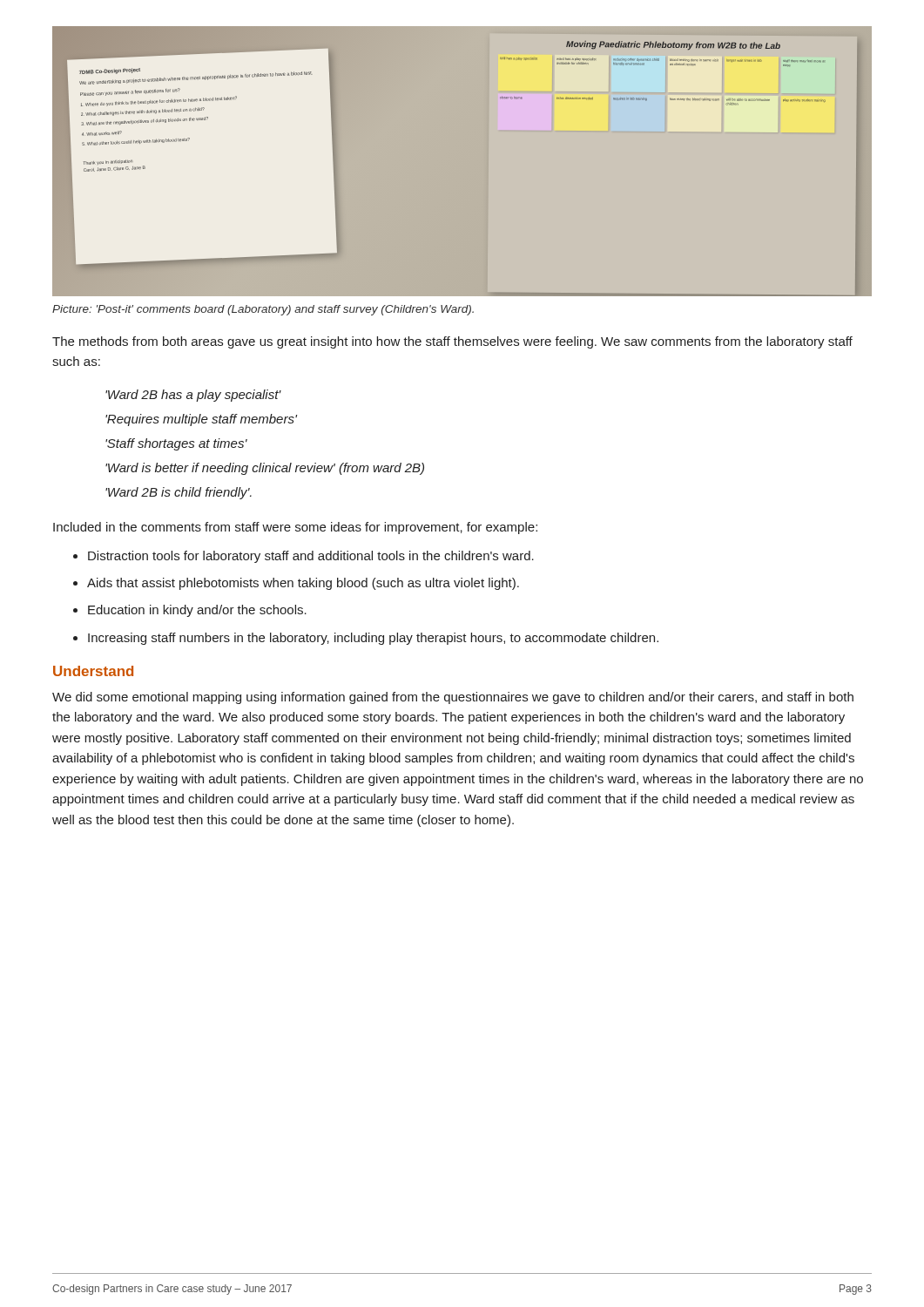Click on the photo
924x1307 pixels.
tap(462, 161)
